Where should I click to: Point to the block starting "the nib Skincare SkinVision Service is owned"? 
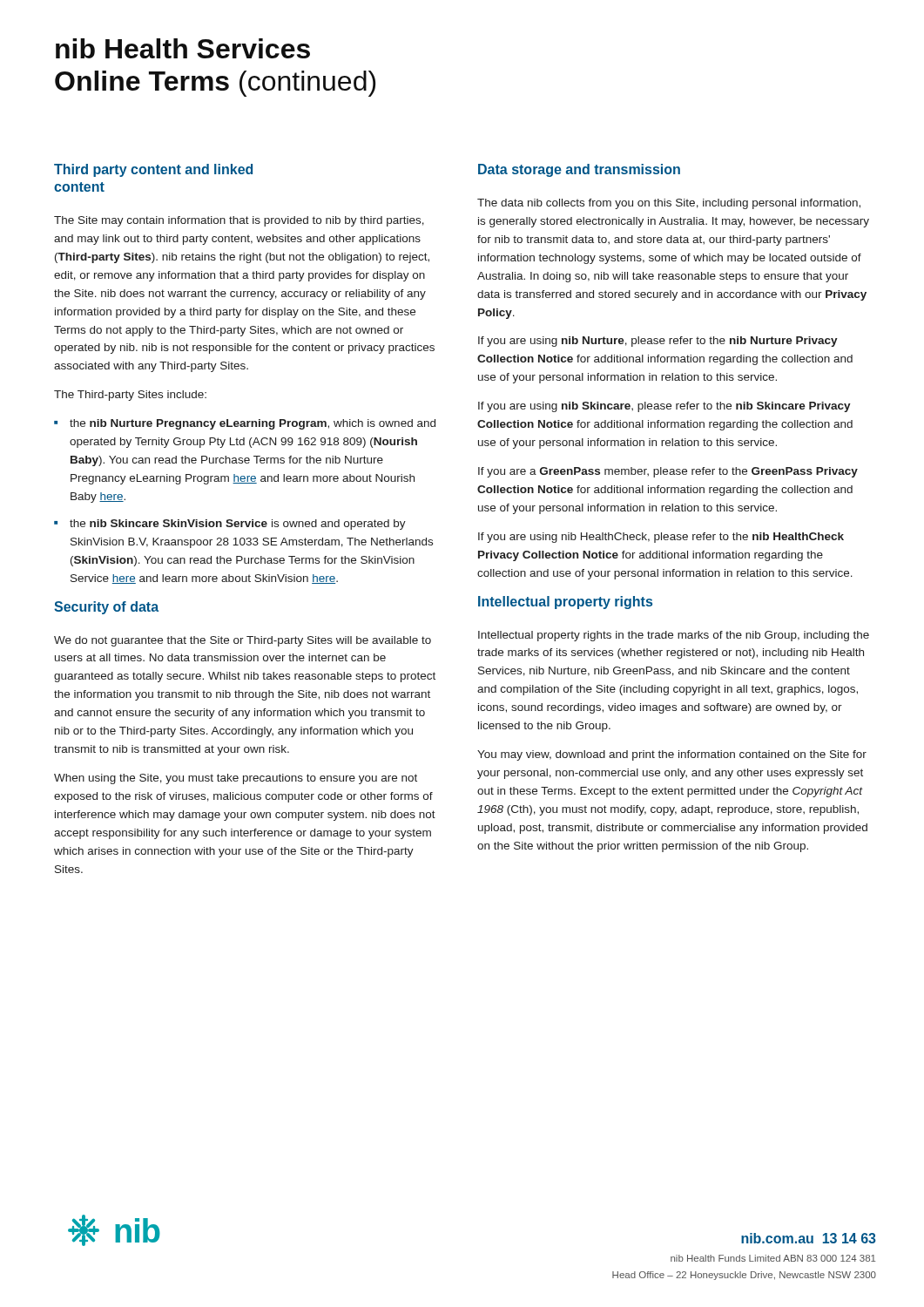click(x=252, y=550)
